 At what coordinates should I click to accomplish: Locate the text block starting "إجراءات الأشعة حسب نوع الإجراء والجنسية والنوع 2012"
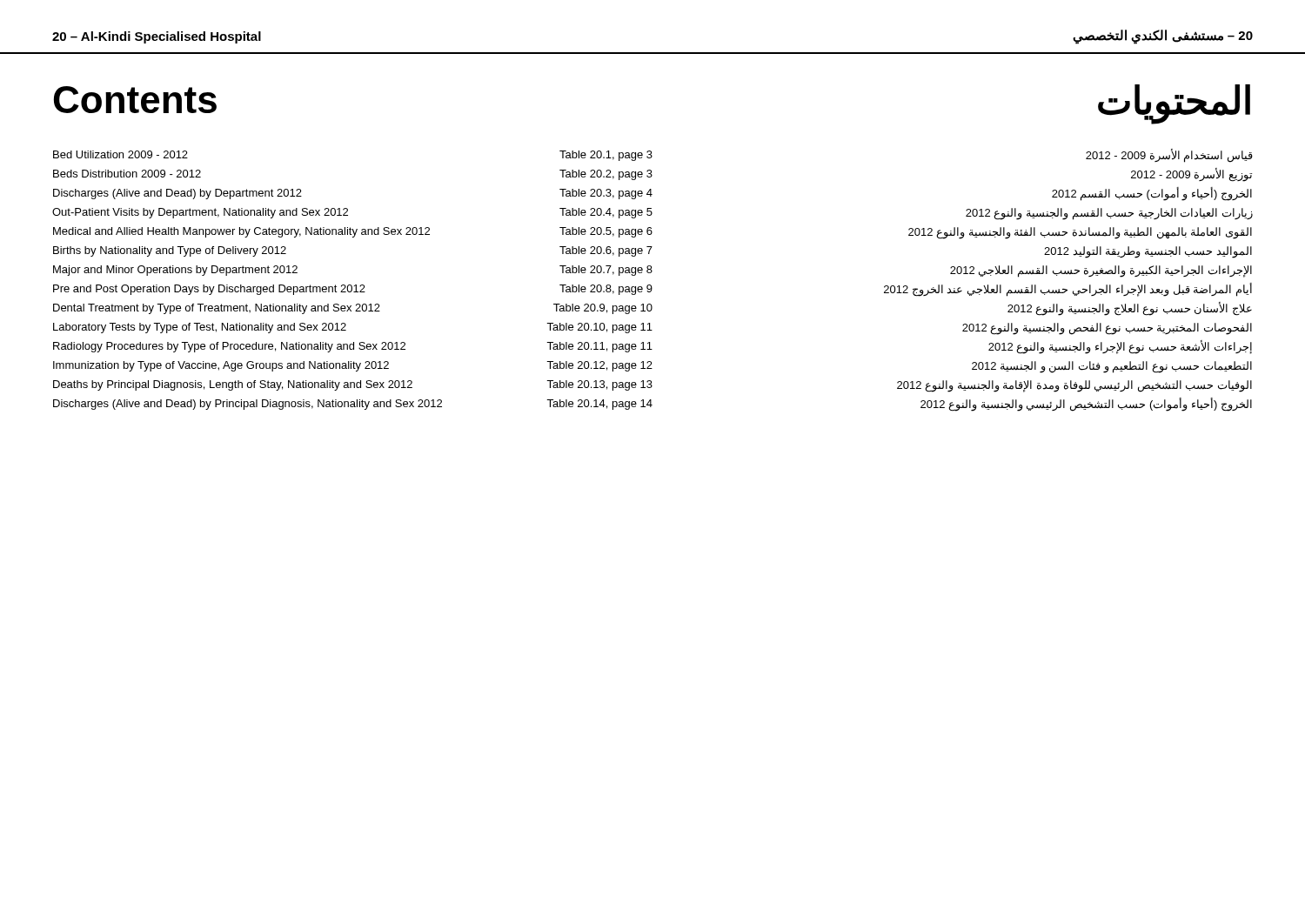click(x=1120, y=346)
